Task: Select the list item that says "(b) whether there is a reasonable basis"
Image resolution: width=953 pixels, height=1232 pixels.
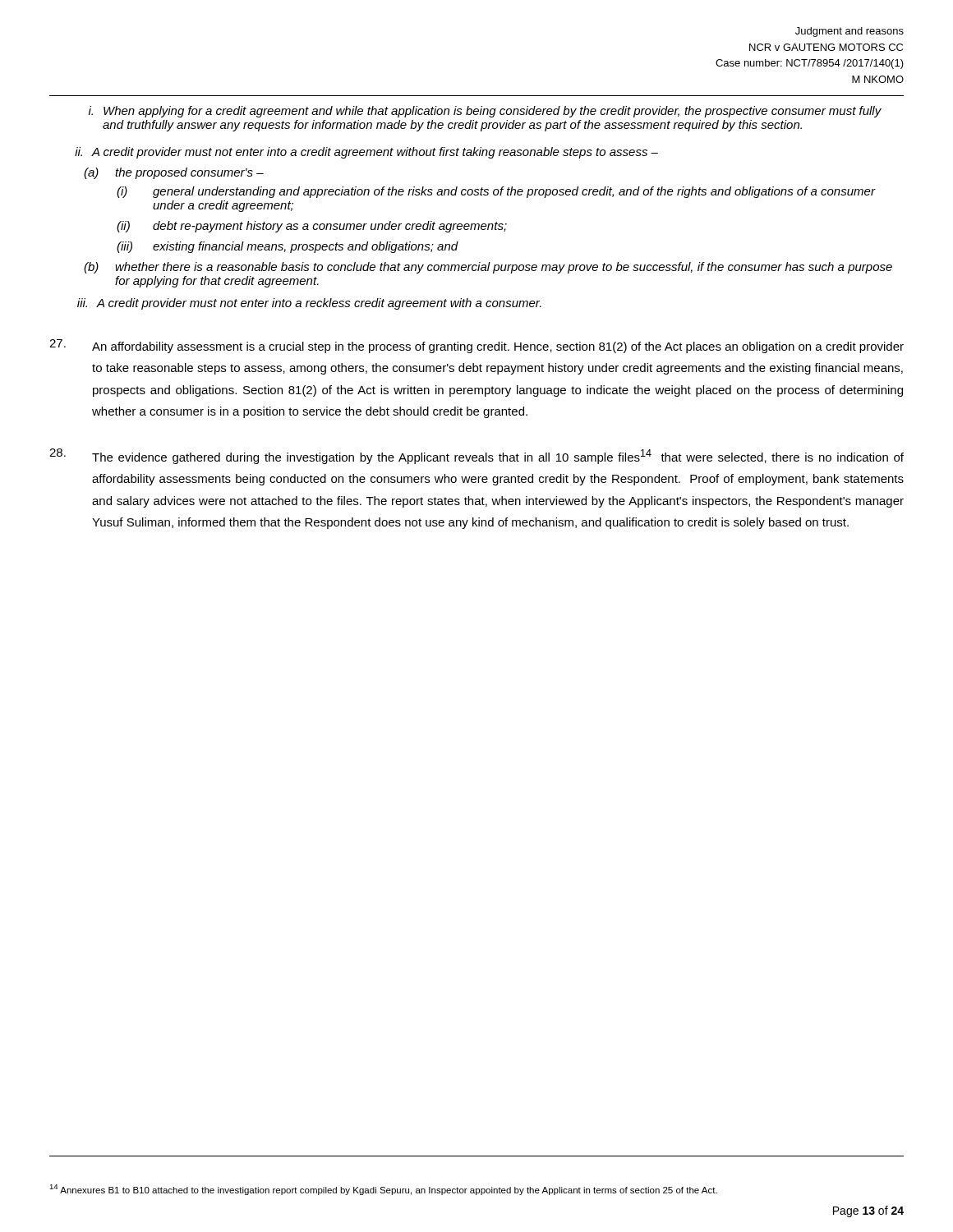Action: [x=494, y=274]
